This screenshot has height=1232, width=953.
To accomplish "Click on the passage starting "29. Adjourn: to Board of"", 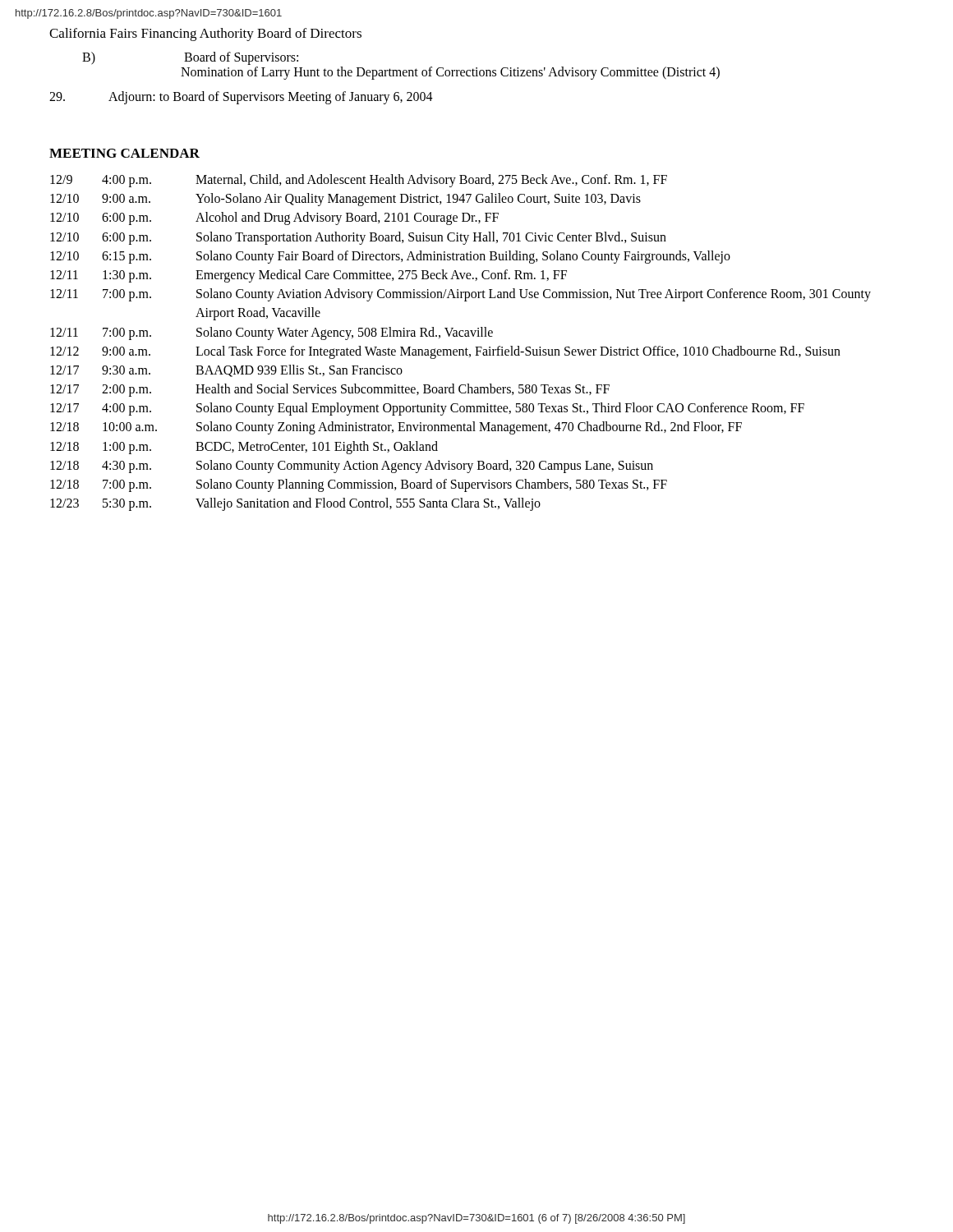I will pyautogui.click(x=241, y=97).
